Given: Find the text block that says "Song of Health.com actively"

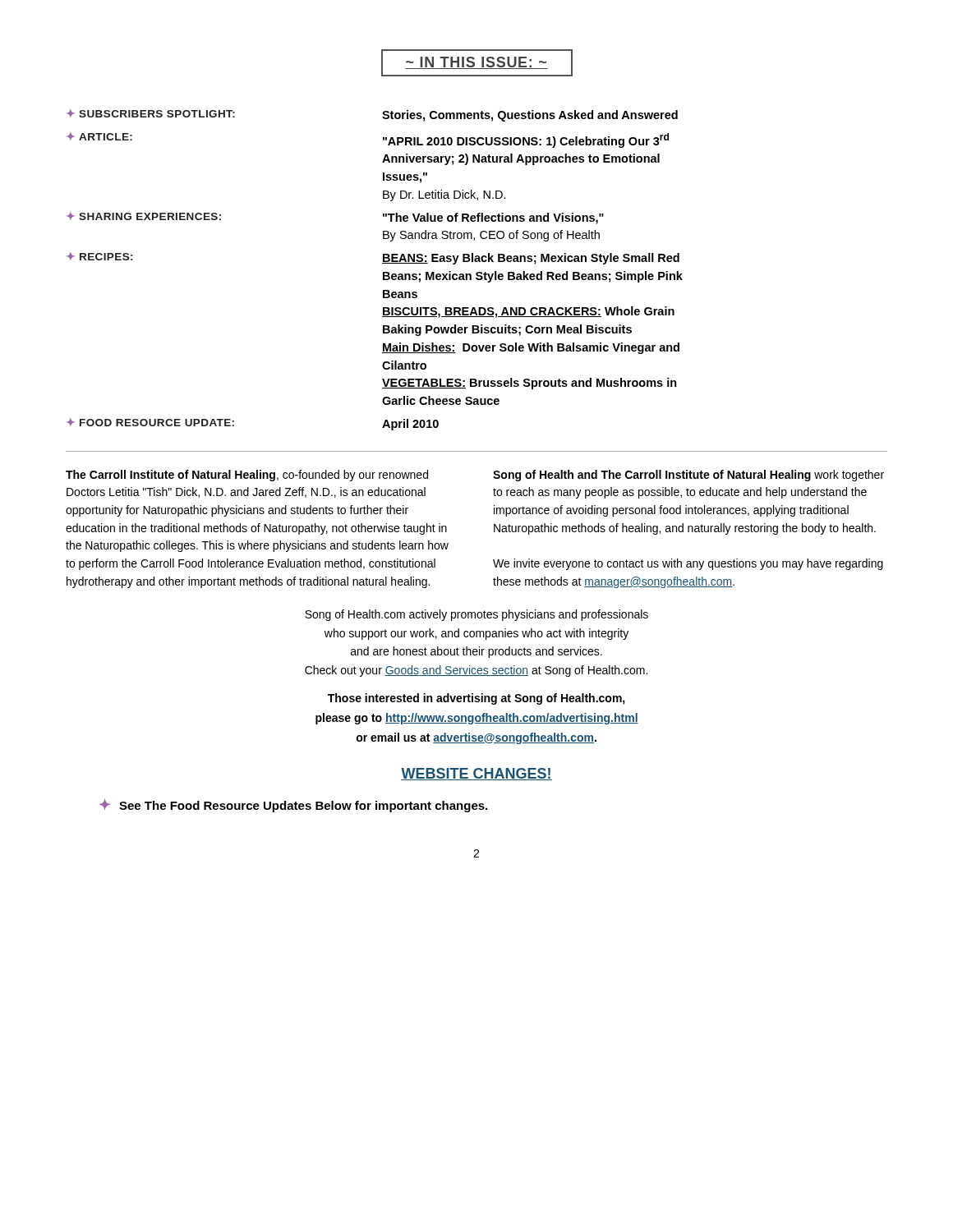Looking at the screenshot, I should pos(476,642).
